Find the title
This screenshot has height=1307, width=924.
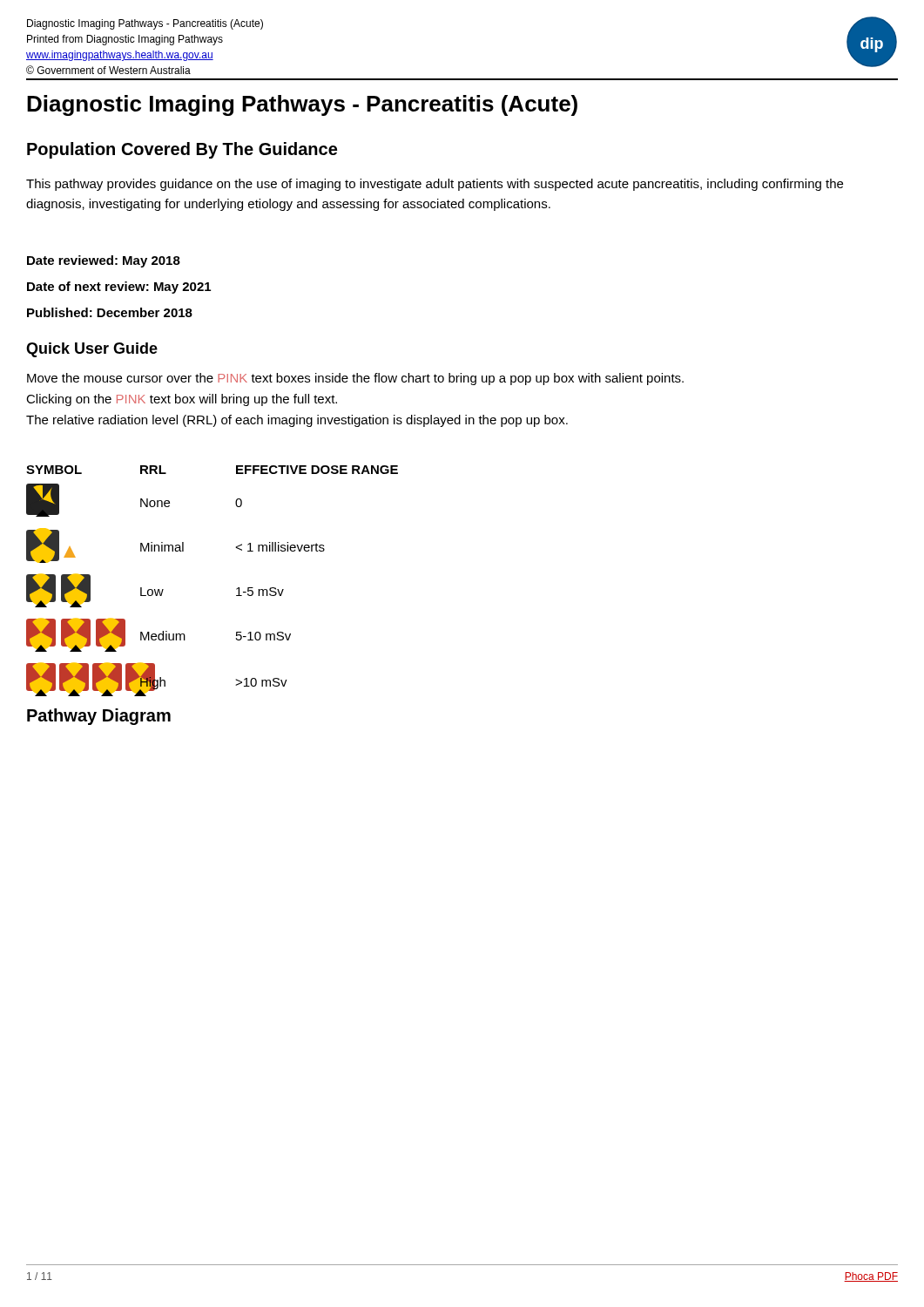tap(302, 104)
